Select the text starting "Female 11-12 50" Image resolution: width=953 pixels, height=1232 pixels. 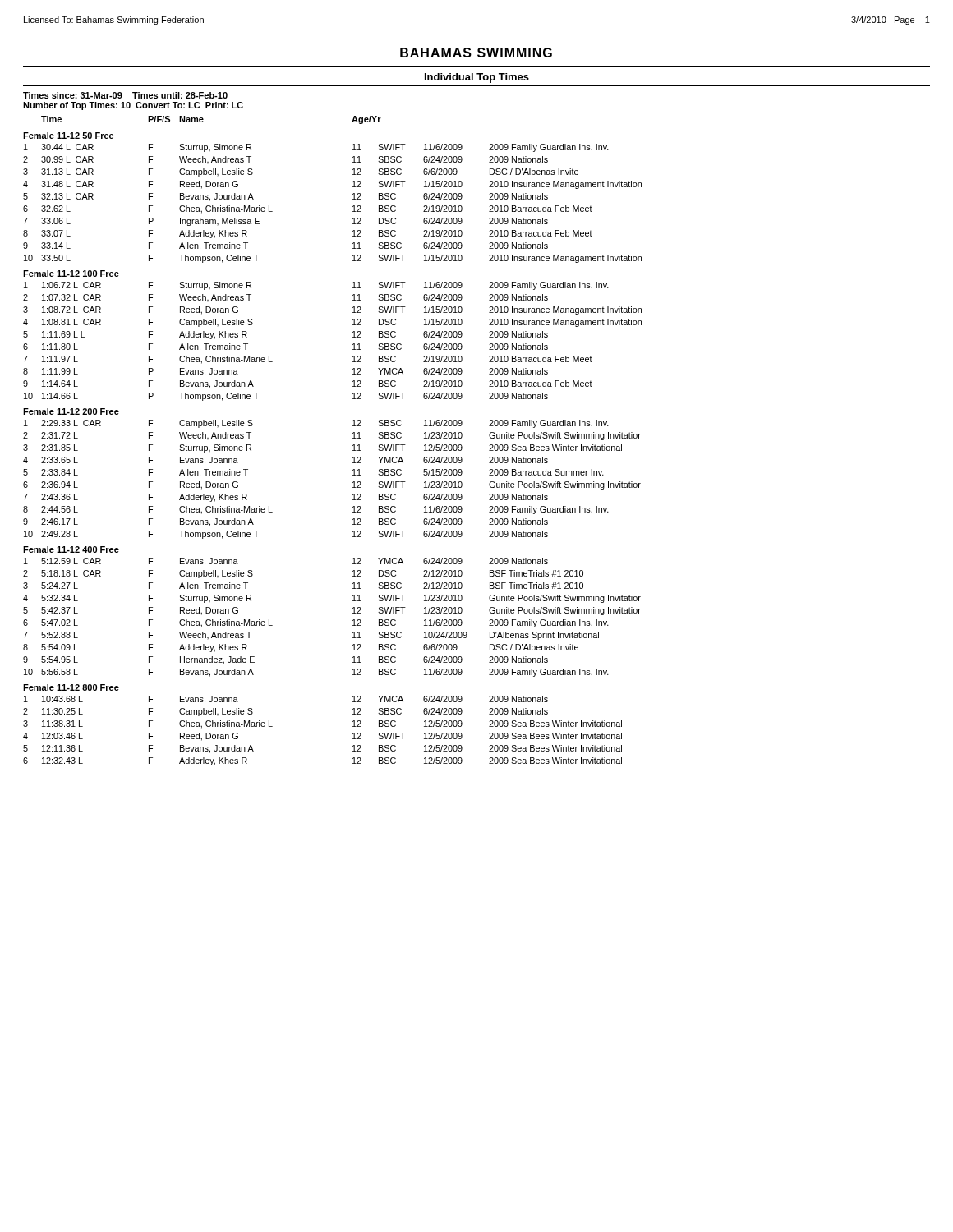[68, 136]
